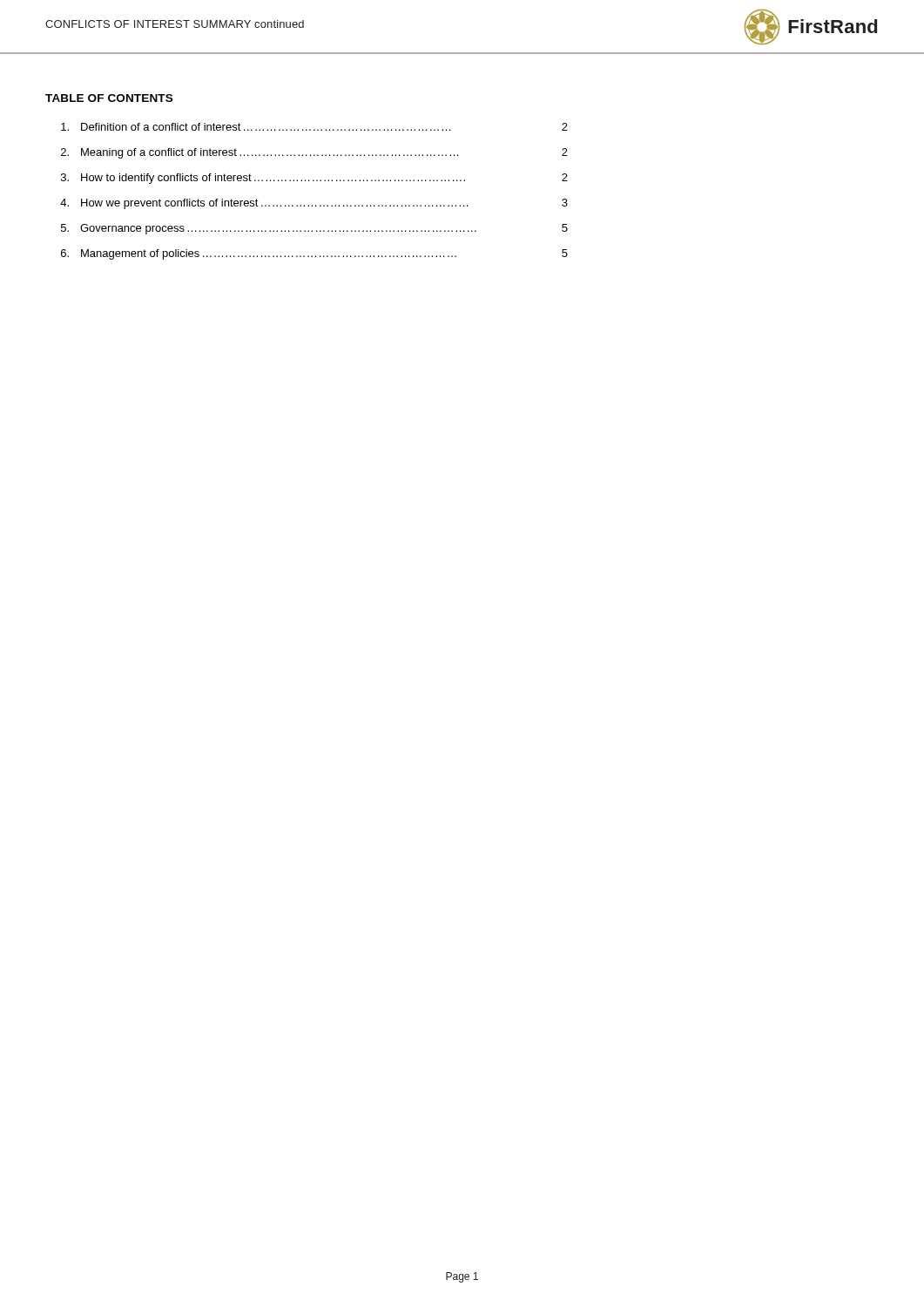
Task: Find the region starting "TABLE OF CONTENTS"
Action: tap(109, 98)
